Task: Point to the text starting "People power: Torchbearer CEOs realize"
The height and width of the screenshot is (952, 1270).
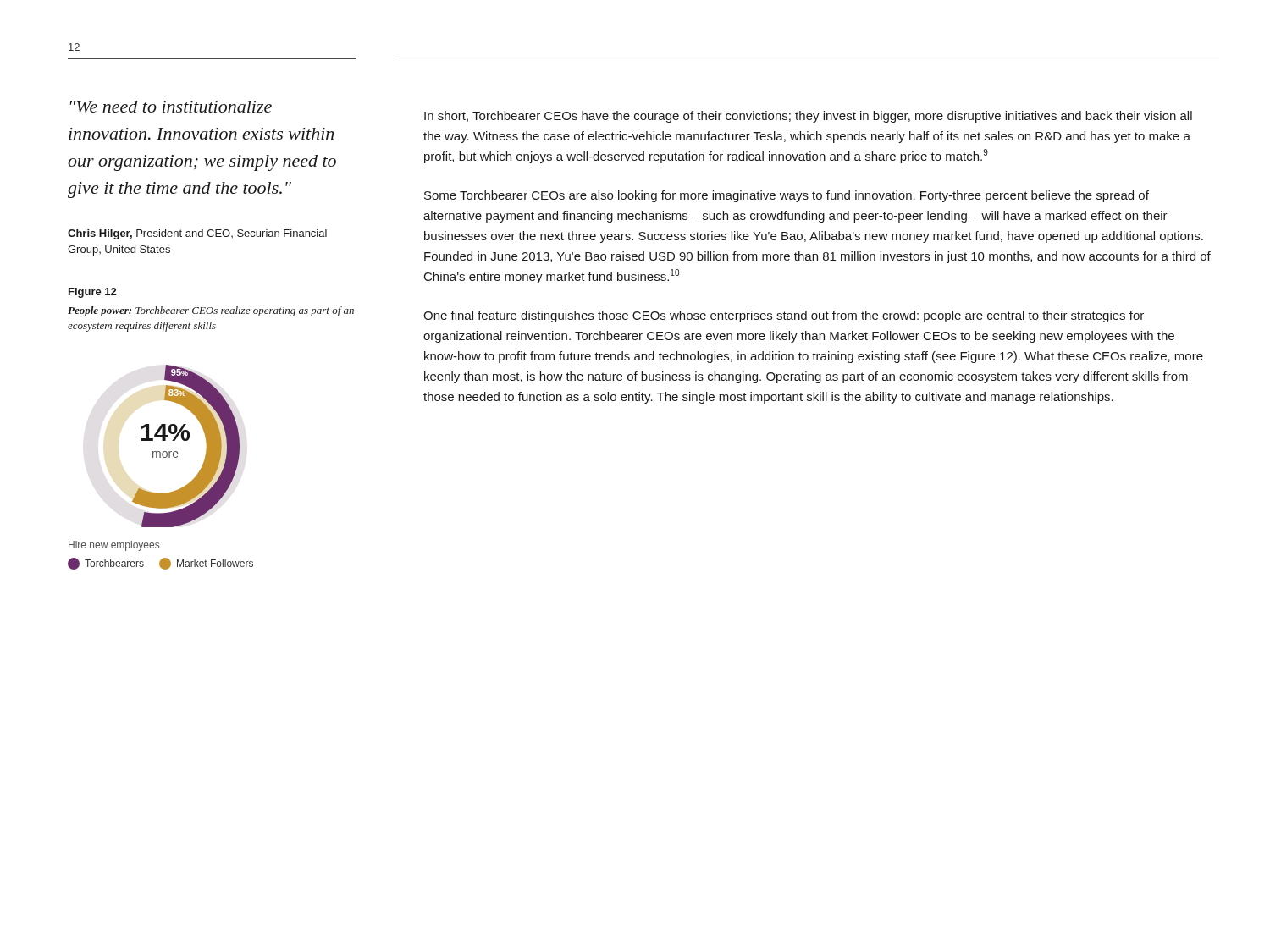Action: (211, 318)
